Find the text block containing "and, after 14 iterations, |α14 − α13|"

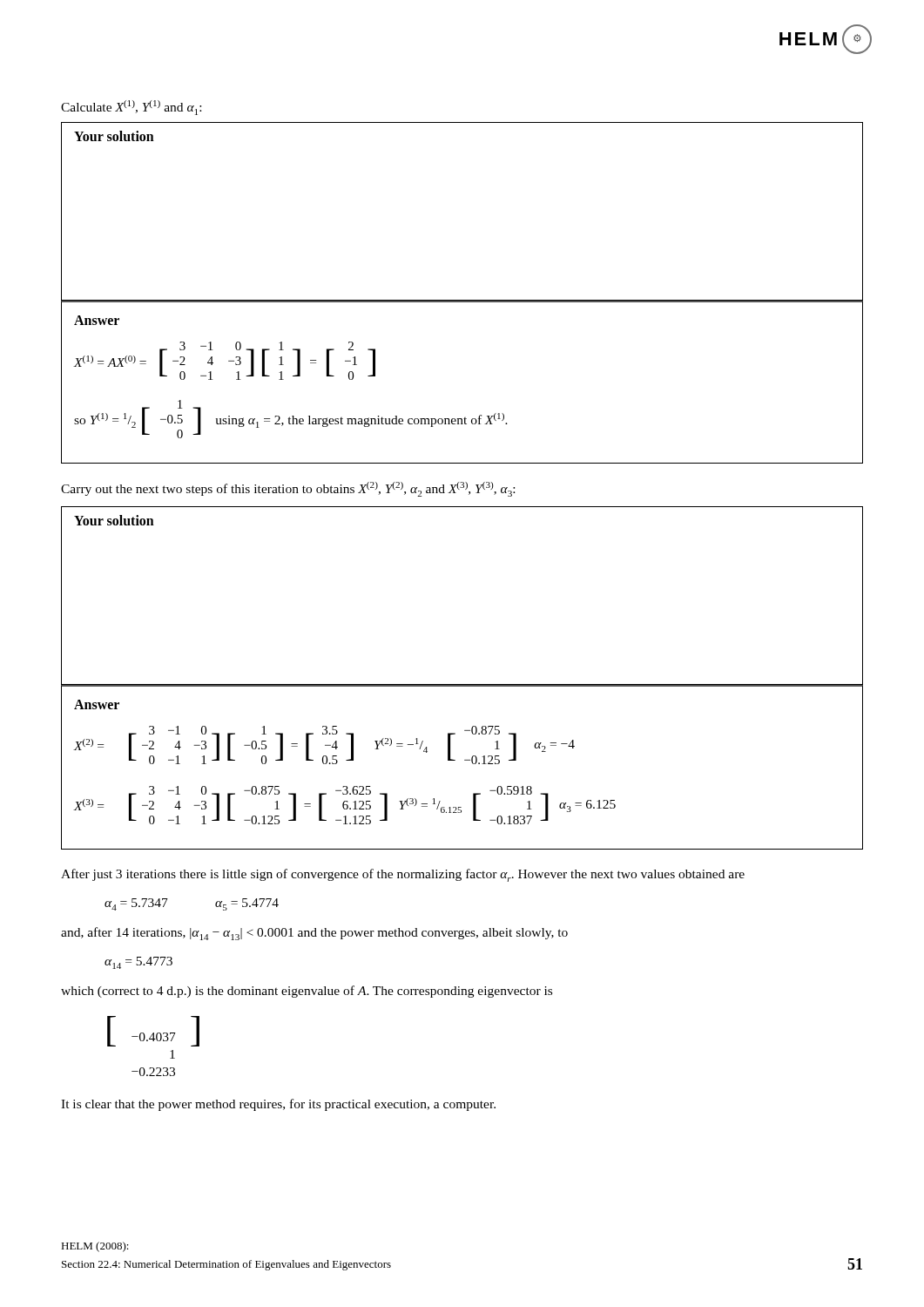315,933
